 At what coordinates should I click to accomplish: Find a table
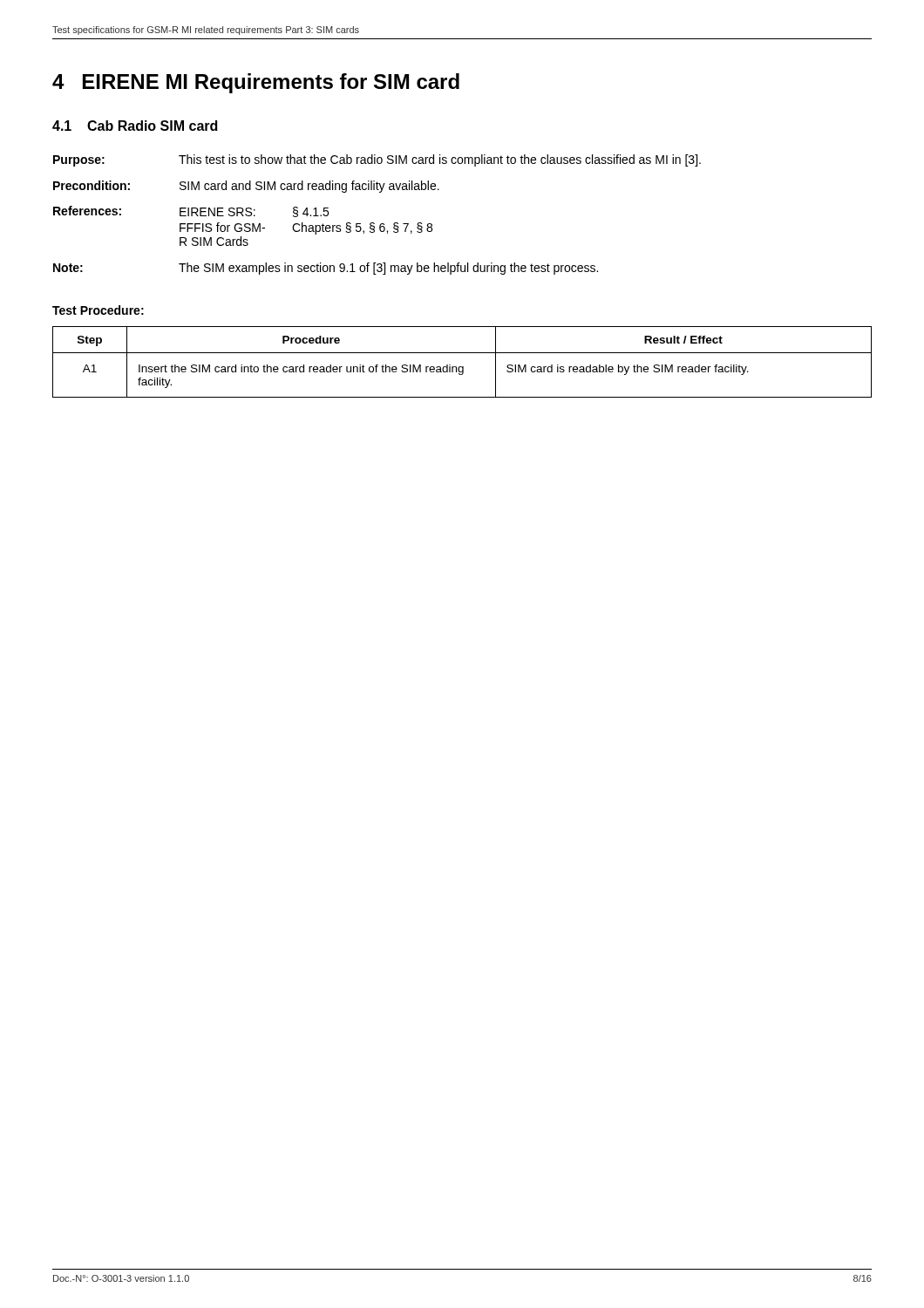[462, 362]
